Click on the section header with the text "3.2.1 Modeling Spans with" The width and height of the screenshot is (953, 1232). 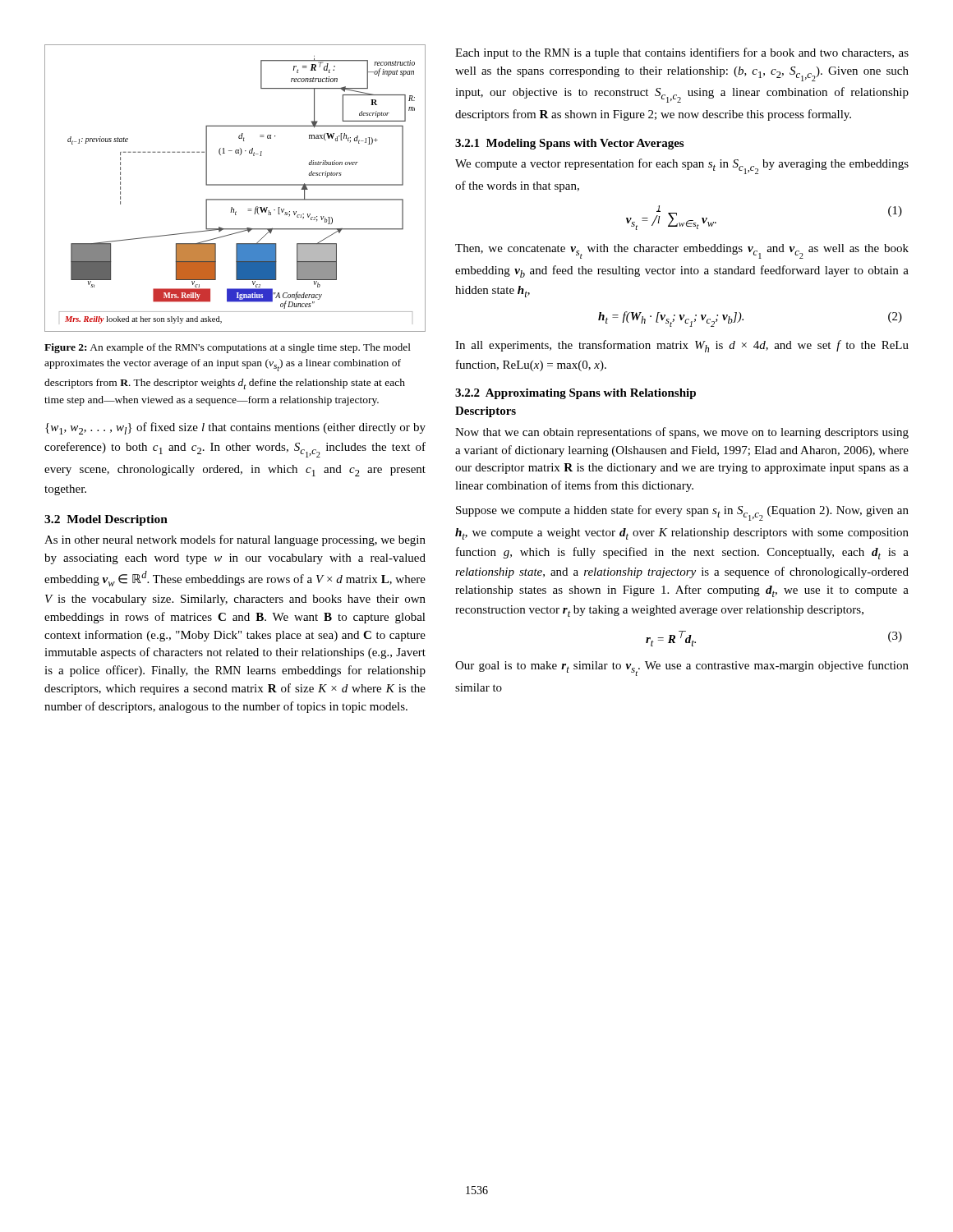click(x=570, y=143)
